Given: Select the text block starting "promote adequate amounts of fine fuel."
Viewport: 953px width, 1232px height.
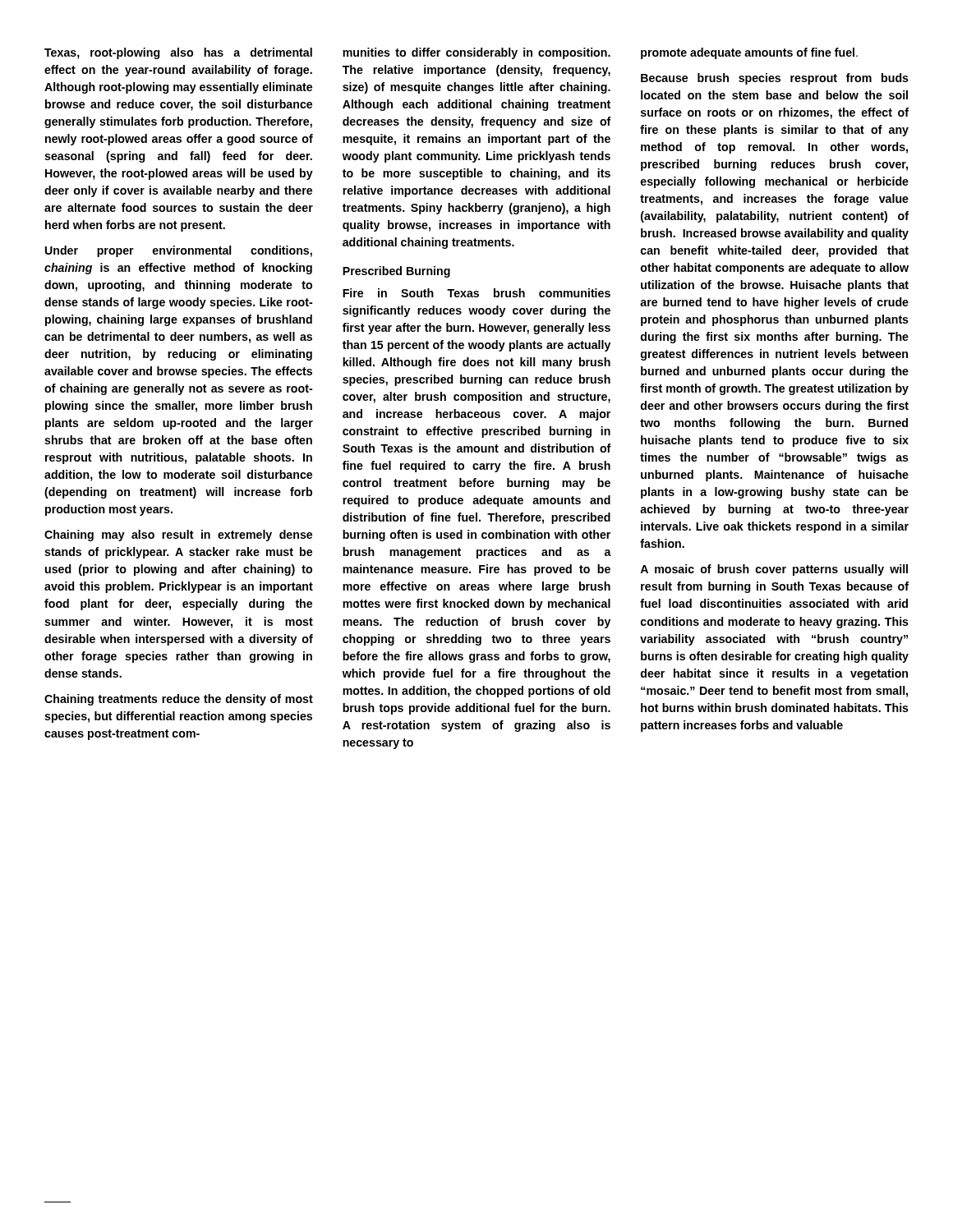Looking at the screenshot, I should (774, 53).
